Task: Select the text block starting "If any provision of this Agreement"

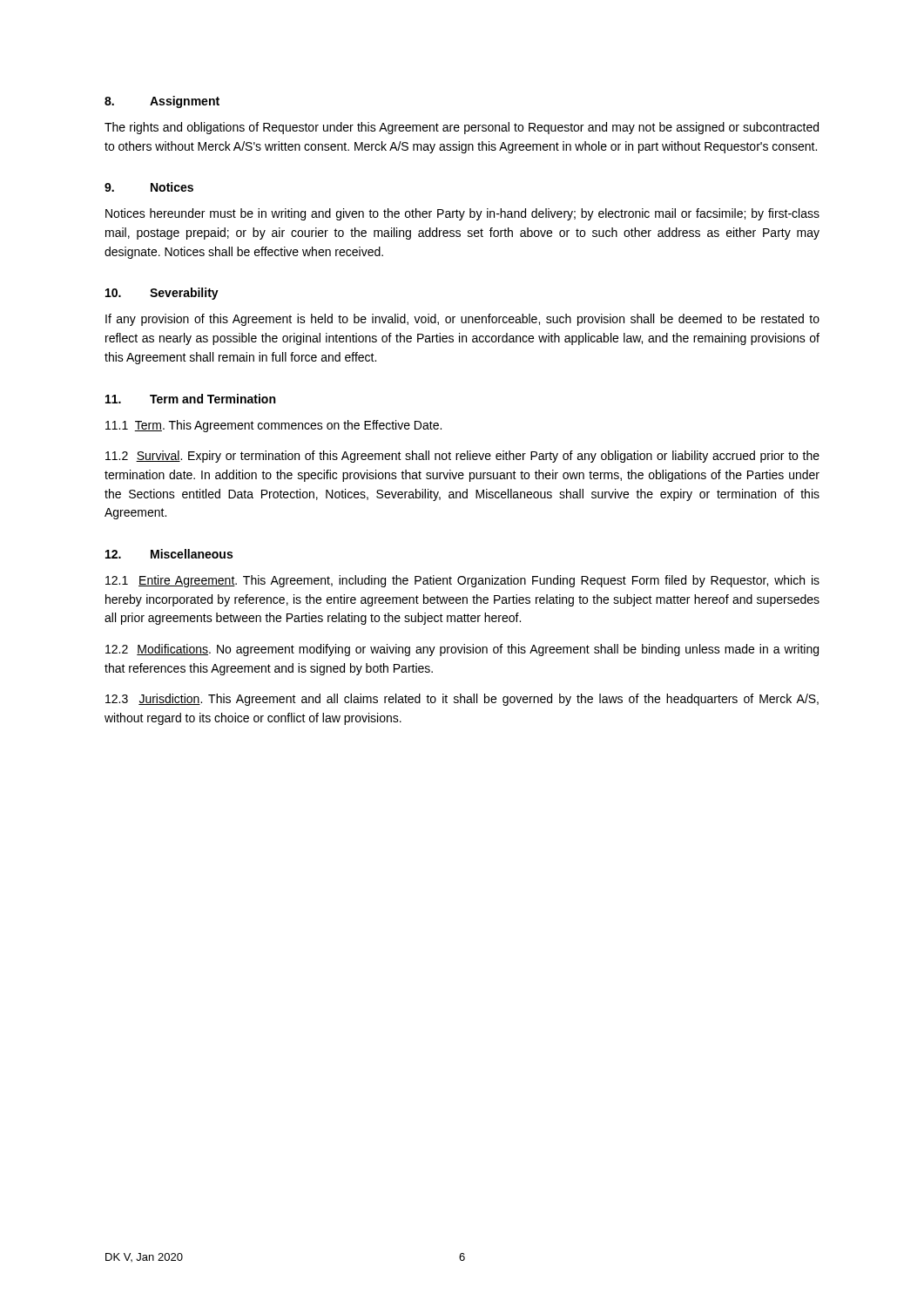Action: point(462,338)
